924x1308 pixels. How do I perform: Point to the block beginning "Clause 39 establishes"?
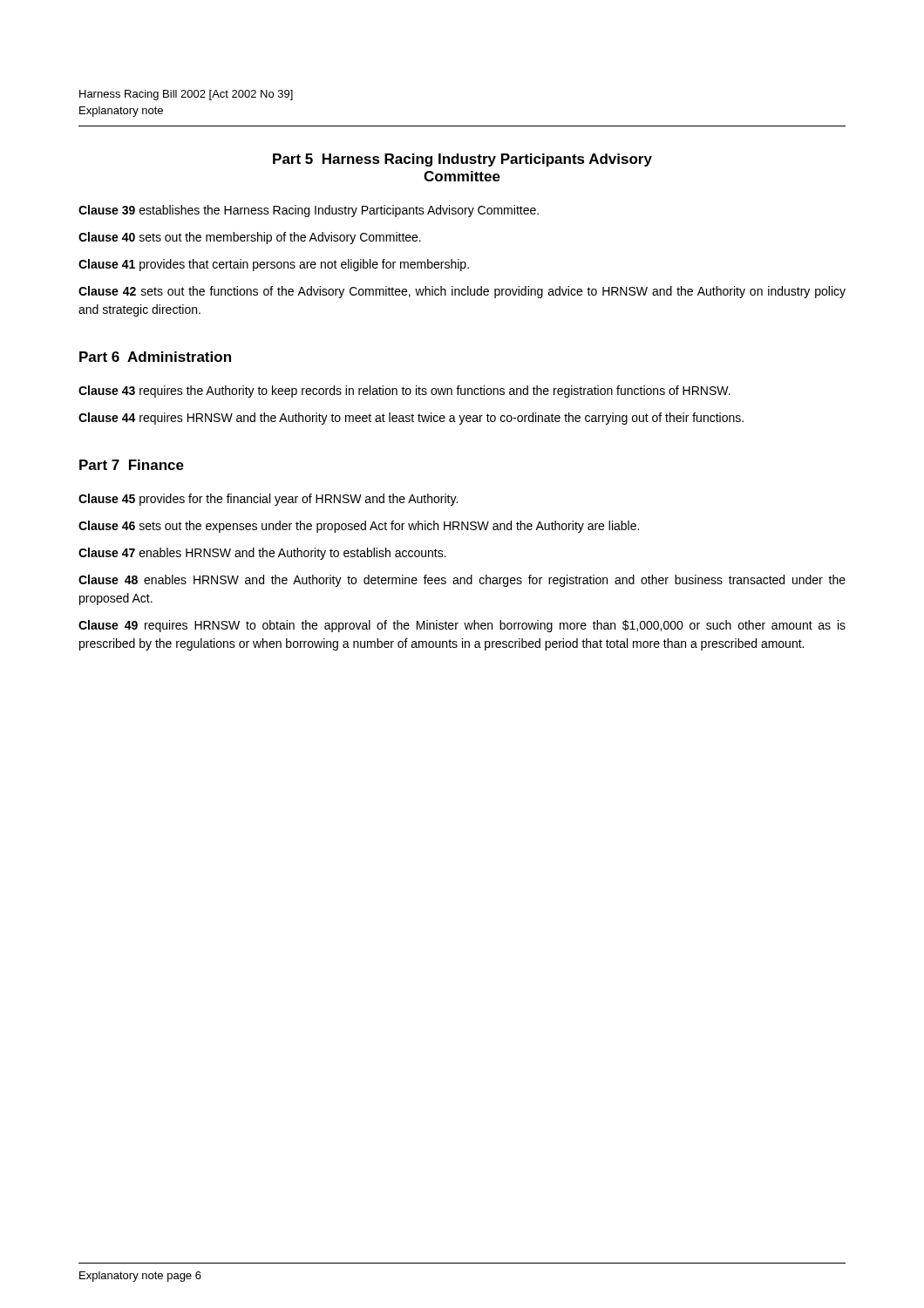click(309, 210)
